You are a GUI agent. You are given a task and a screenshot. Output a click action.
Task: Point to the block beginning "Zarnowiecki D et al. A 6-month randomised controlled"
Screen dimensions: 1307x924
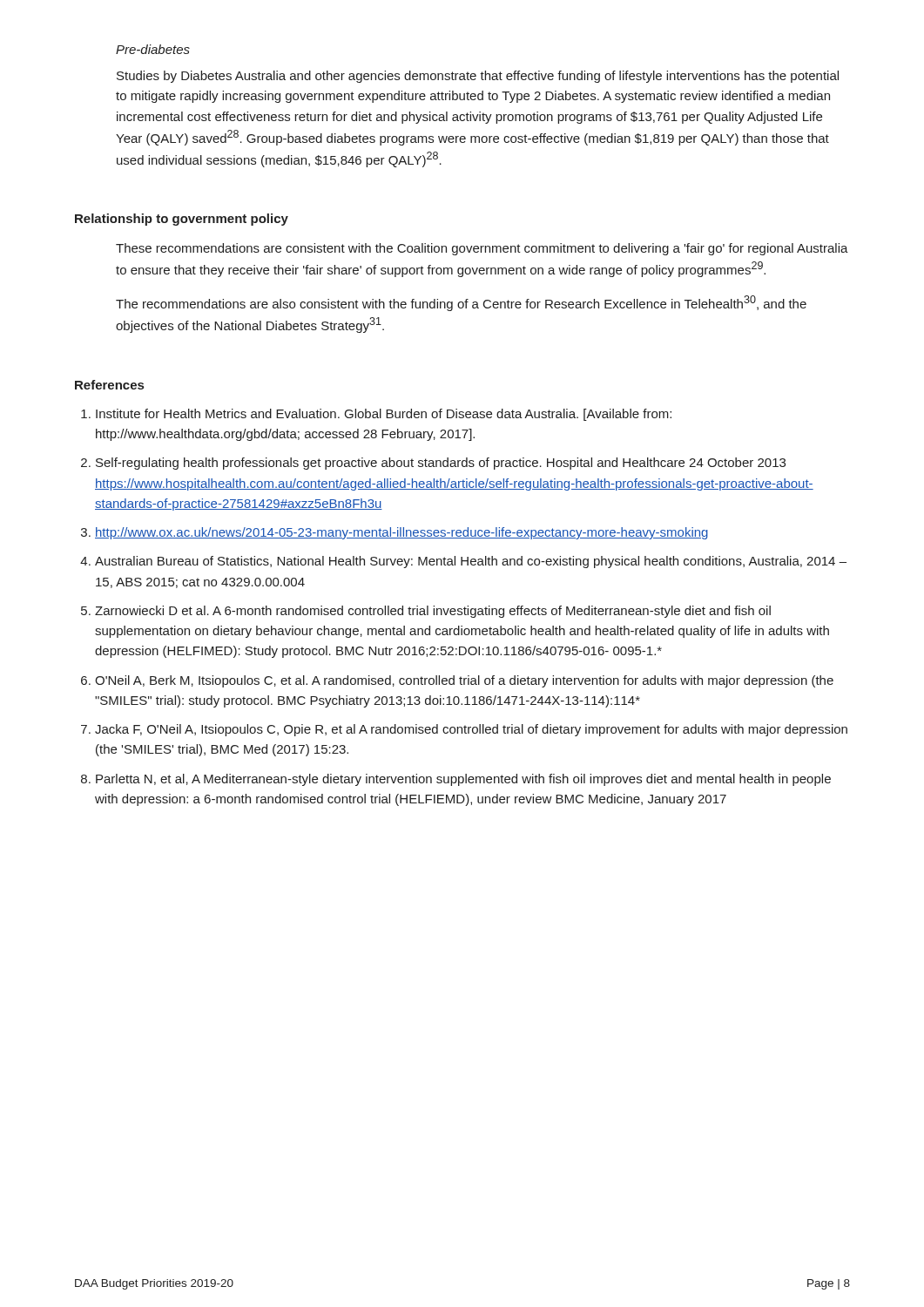(462, 630)
